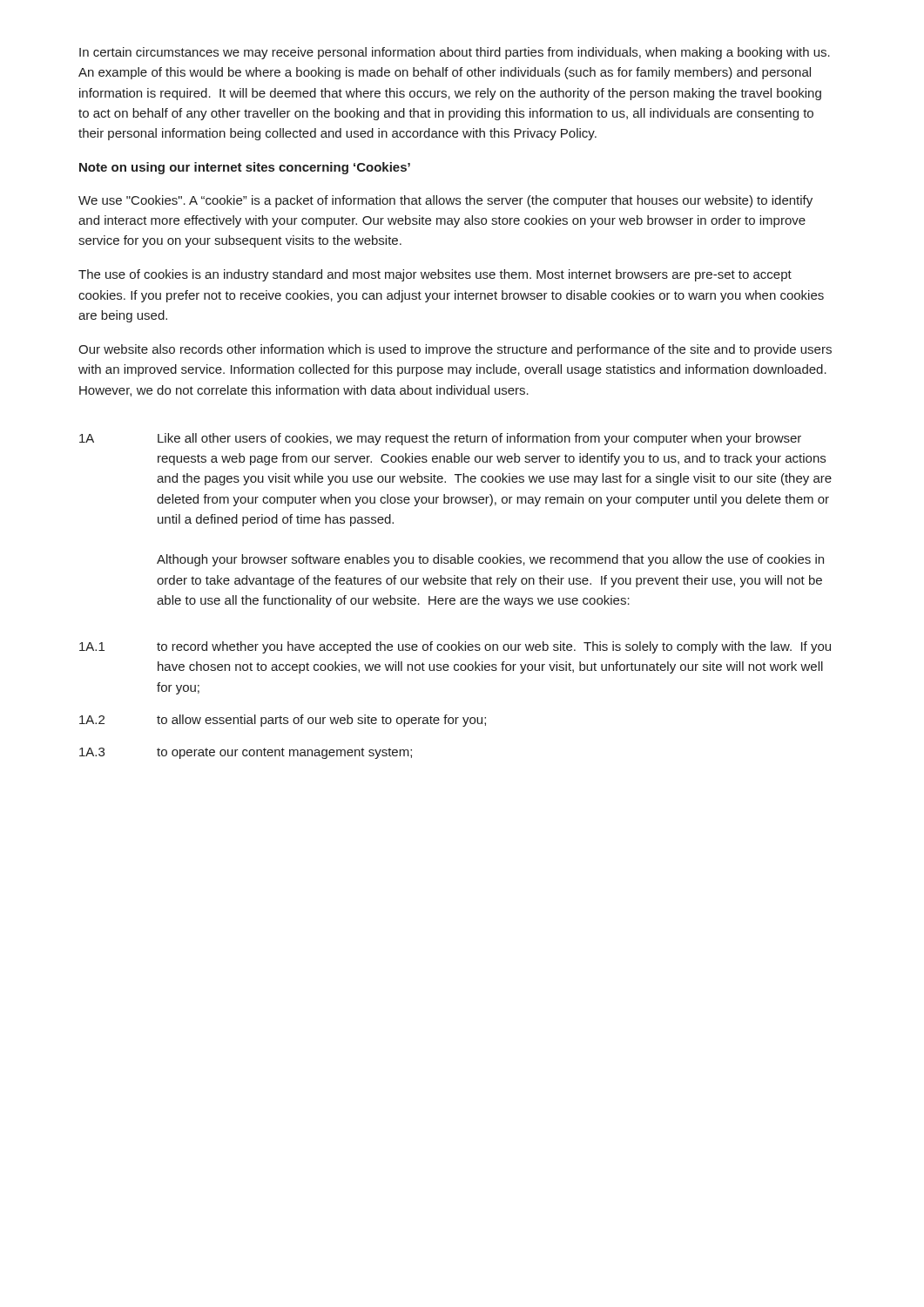Click on the text block that says "Our website also records other information which is"
Screen dimensions: 1307x924
(x=455, y=369)
